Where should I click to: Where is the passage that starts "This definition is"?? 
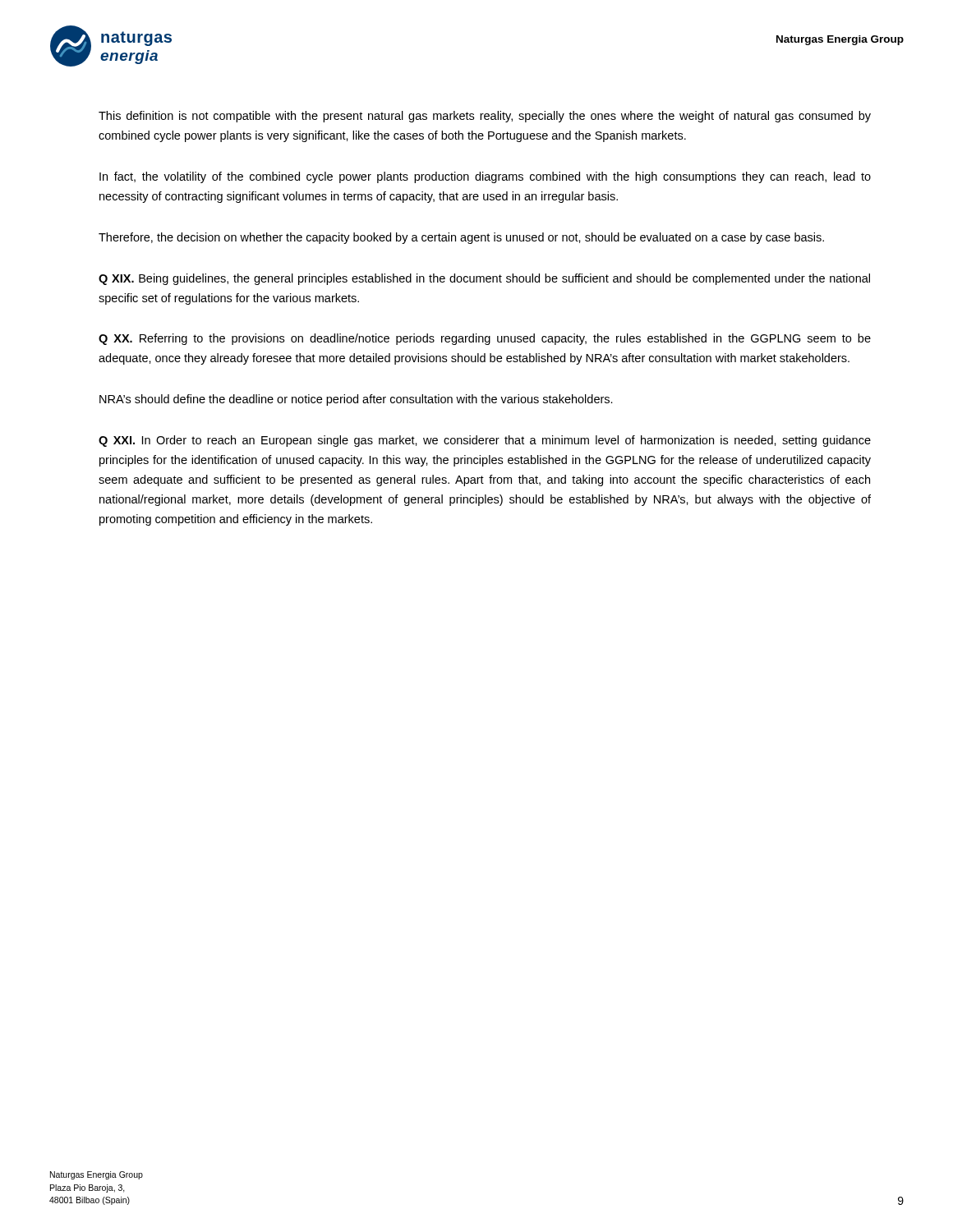pos(485,126)
